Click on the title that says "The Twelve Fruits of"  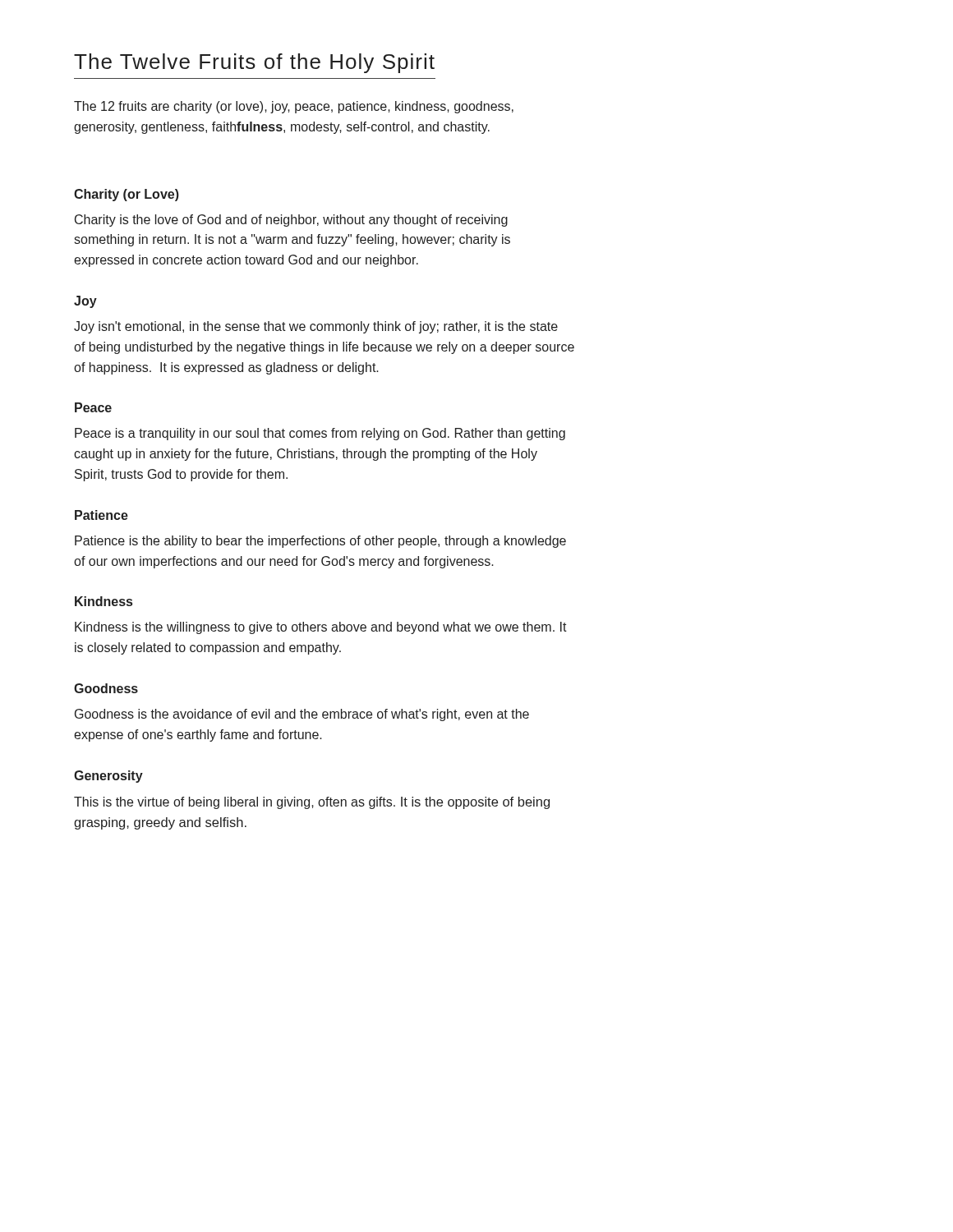255,62
